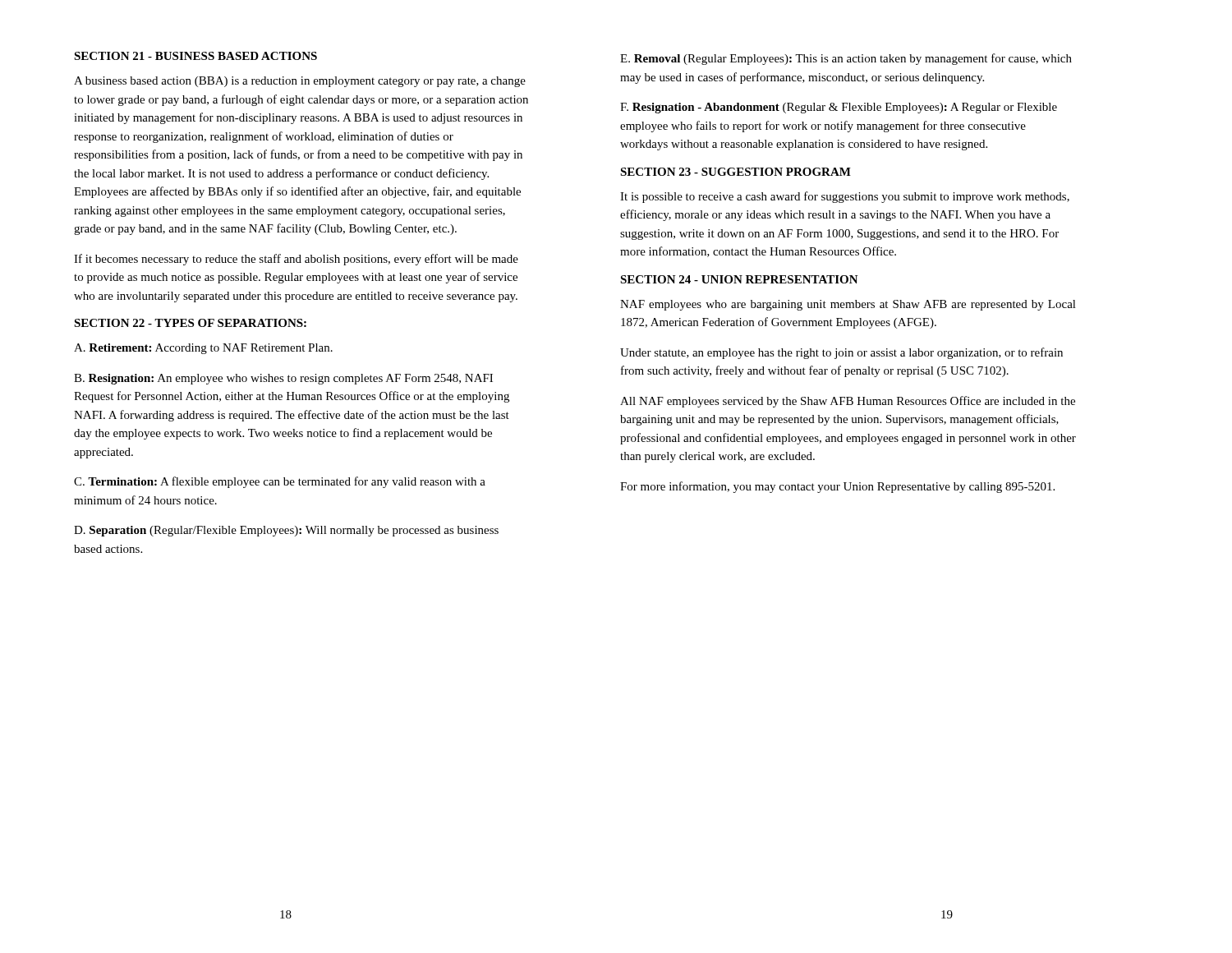Find the text block with the text "D. Separation (Regular/Flexible Employees): Will normally be"
The width and height of the screenshot is (1232, 953).
(286, 539)
